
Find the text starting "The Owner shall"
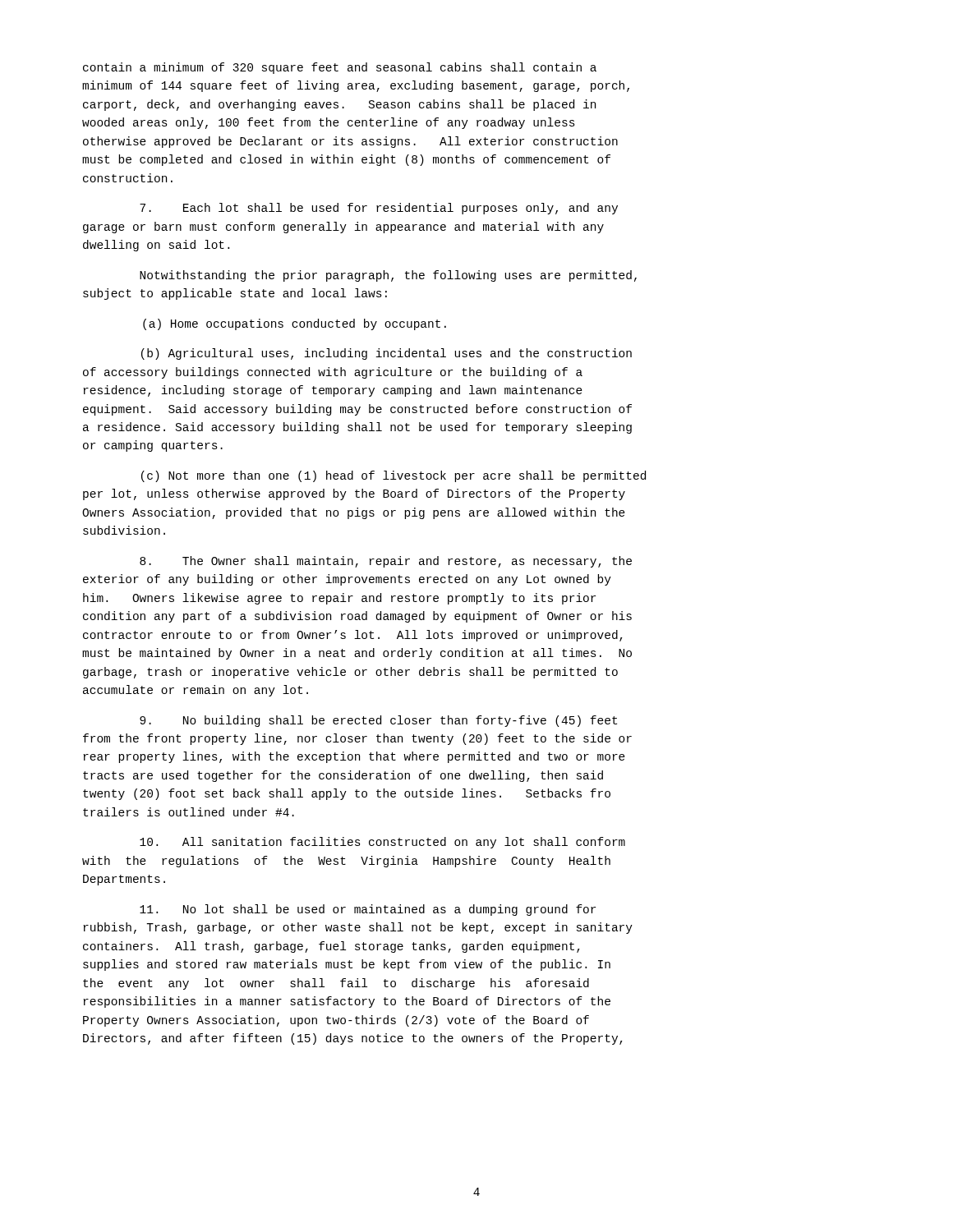click(x=357, y=626)
